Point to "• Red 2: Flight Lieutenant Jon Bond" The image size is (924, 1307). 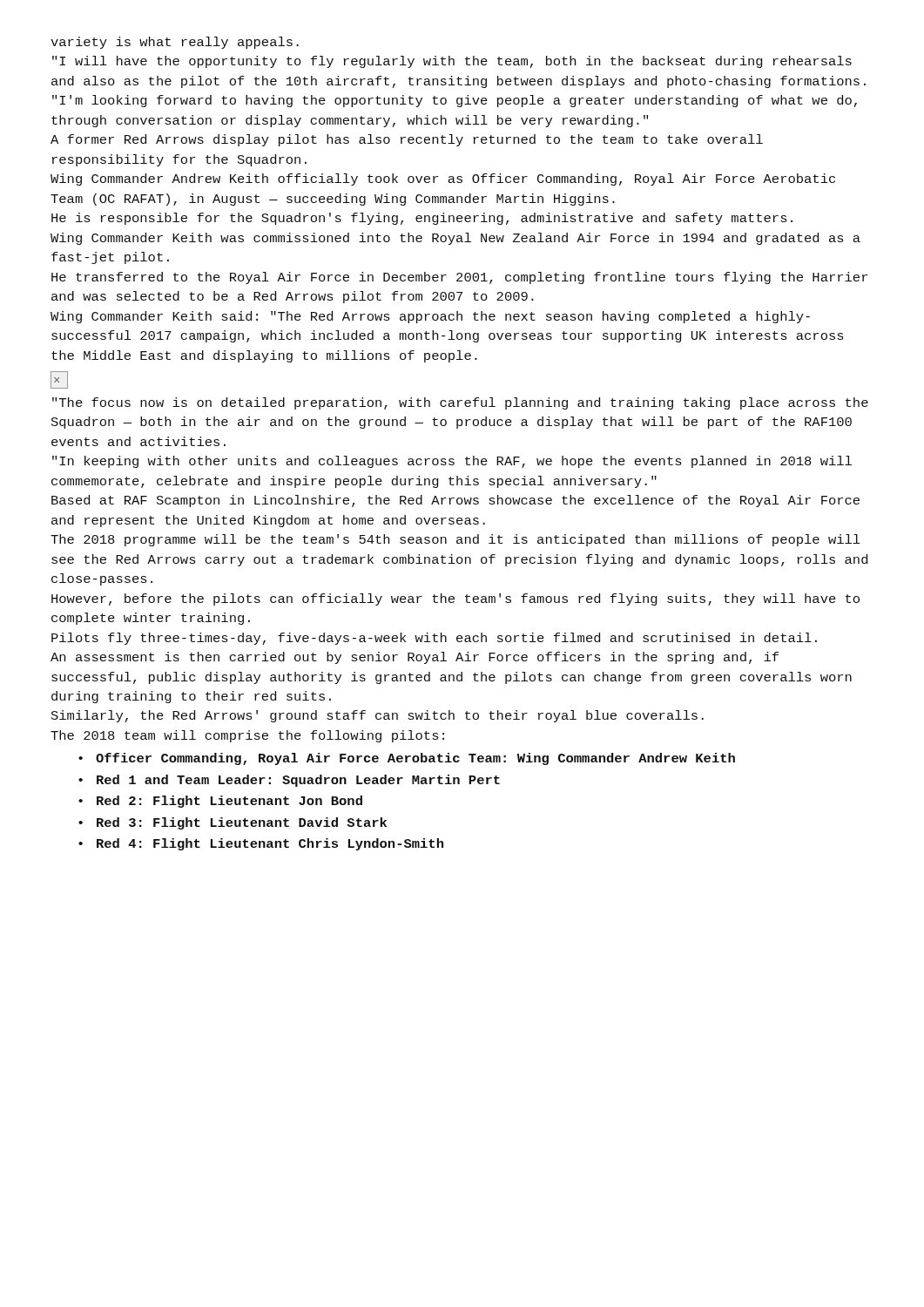(x=220, y=802)
